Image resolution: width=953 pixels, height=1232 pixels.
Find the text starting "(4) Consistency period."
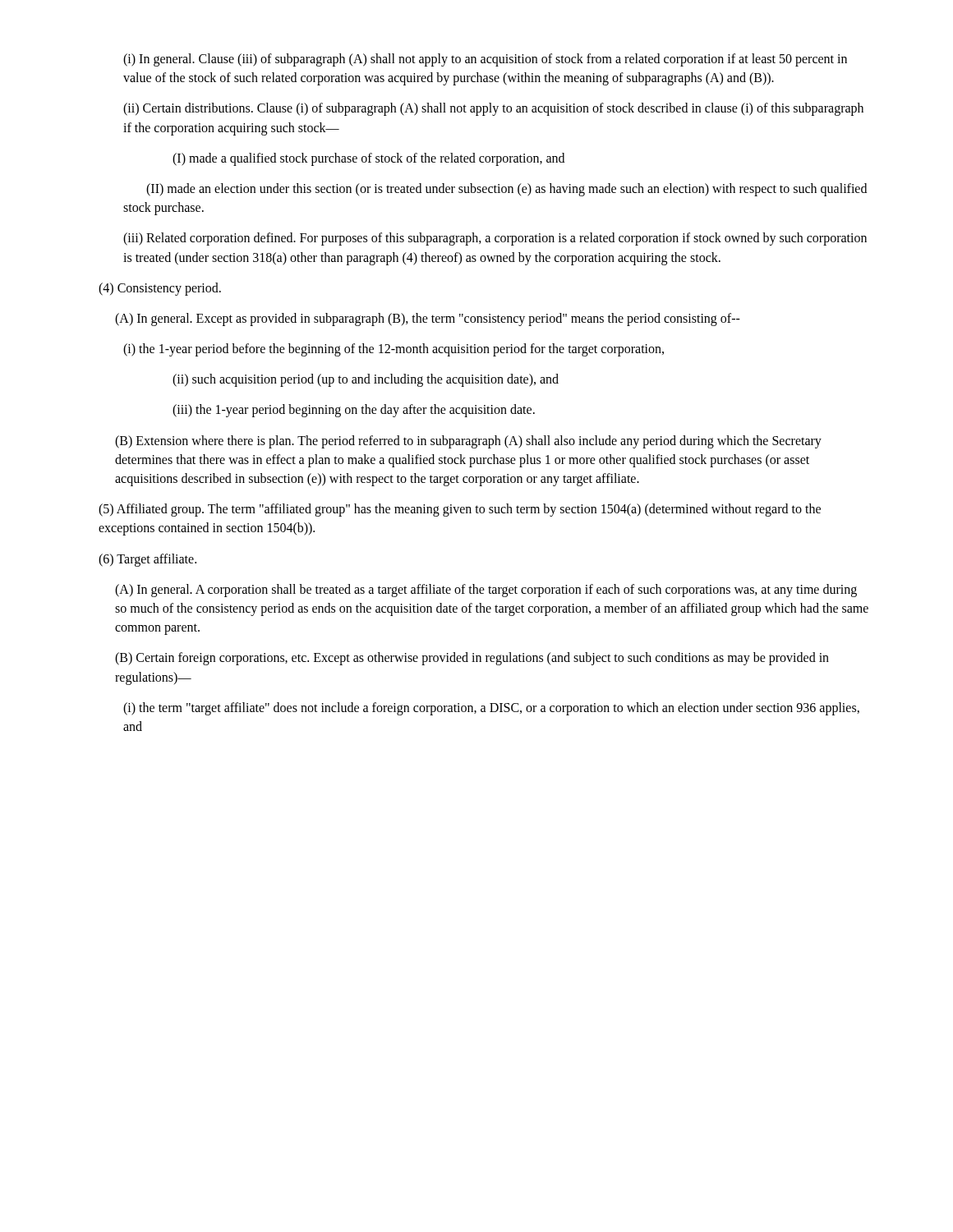coord(160,289)
